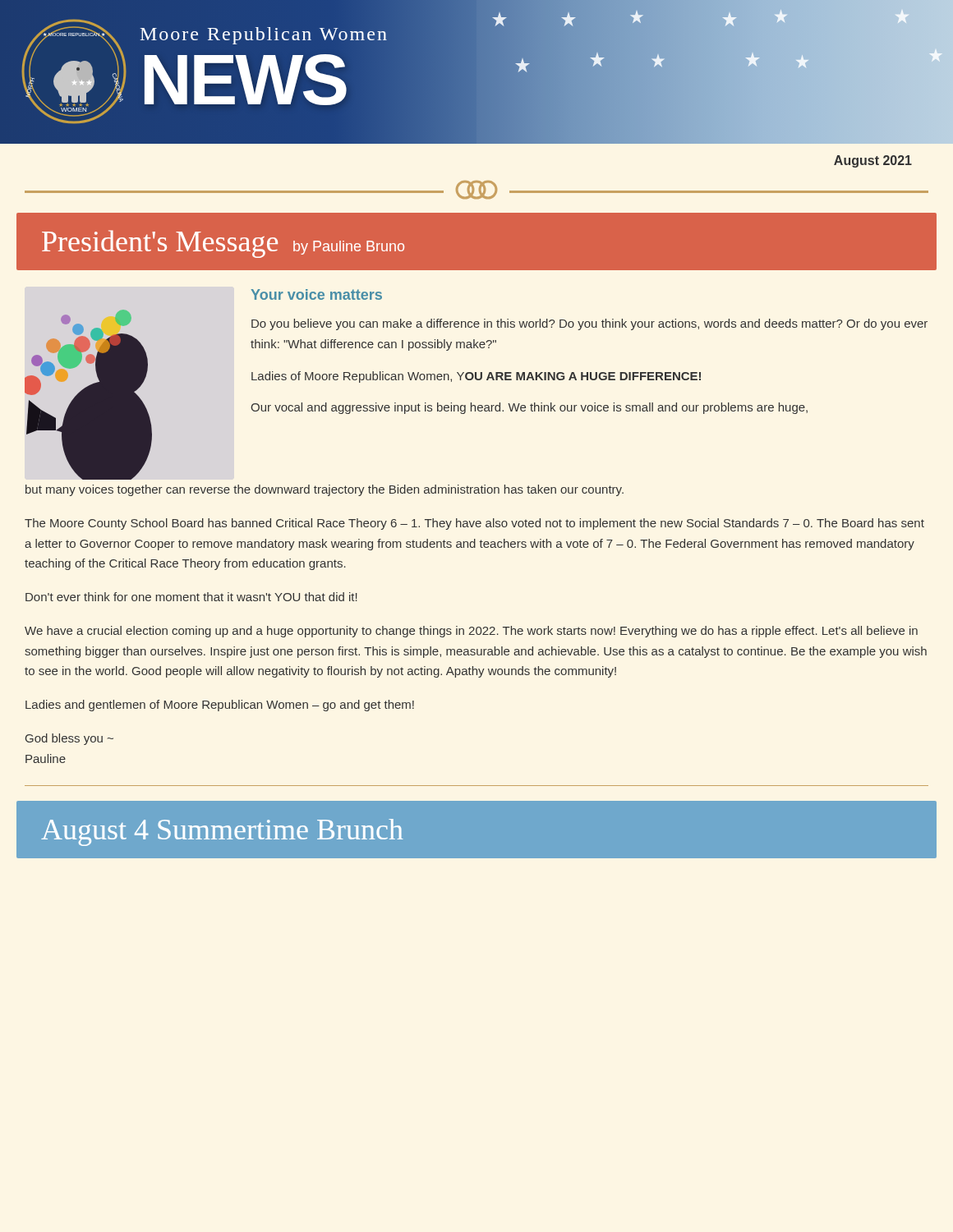Find the text starting "We have a crucial election"
953x1232 pixels.
coord(476,650)
